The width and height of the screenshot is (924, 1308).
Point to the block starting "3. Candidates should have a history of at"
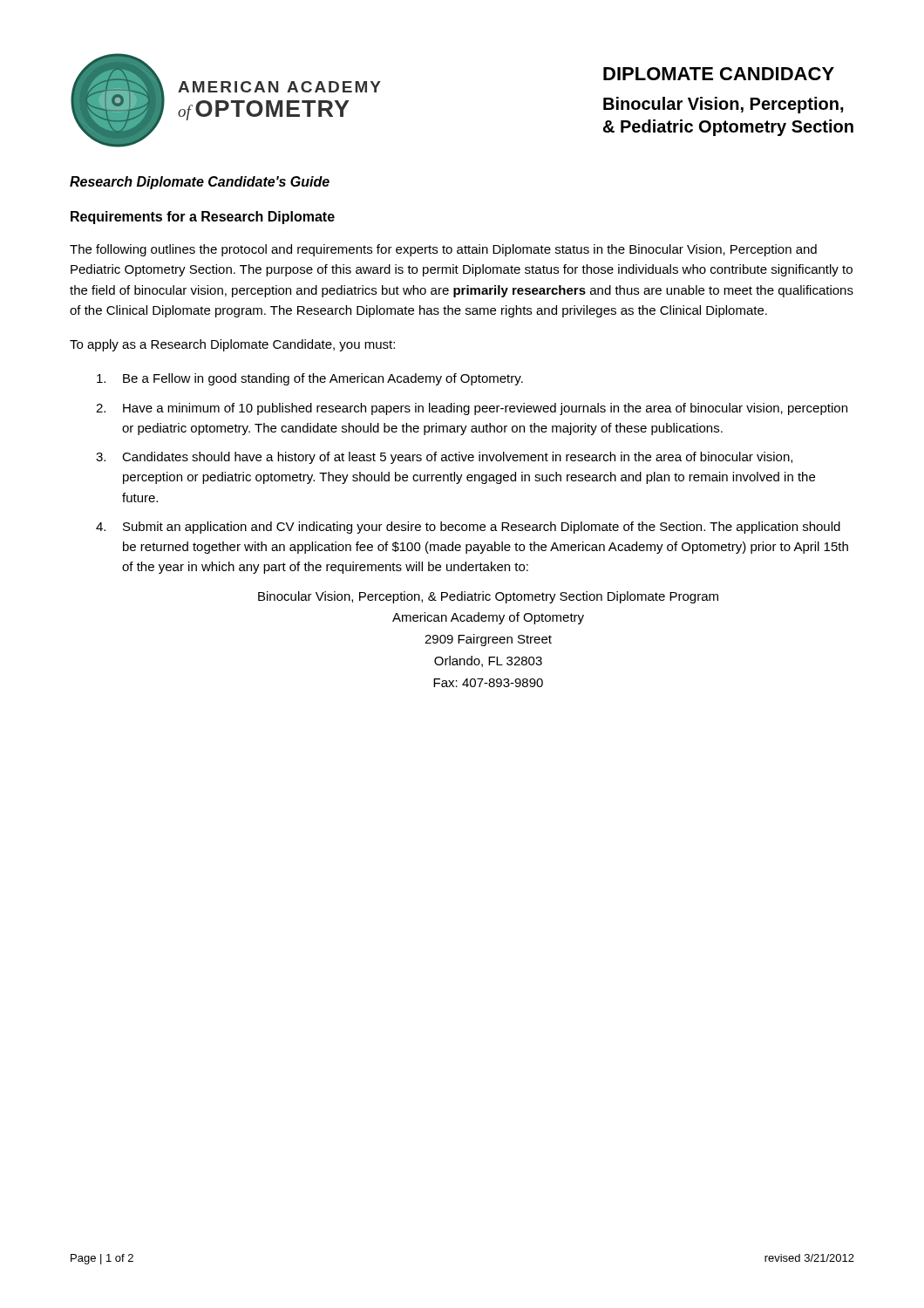[x=475, y=477]
